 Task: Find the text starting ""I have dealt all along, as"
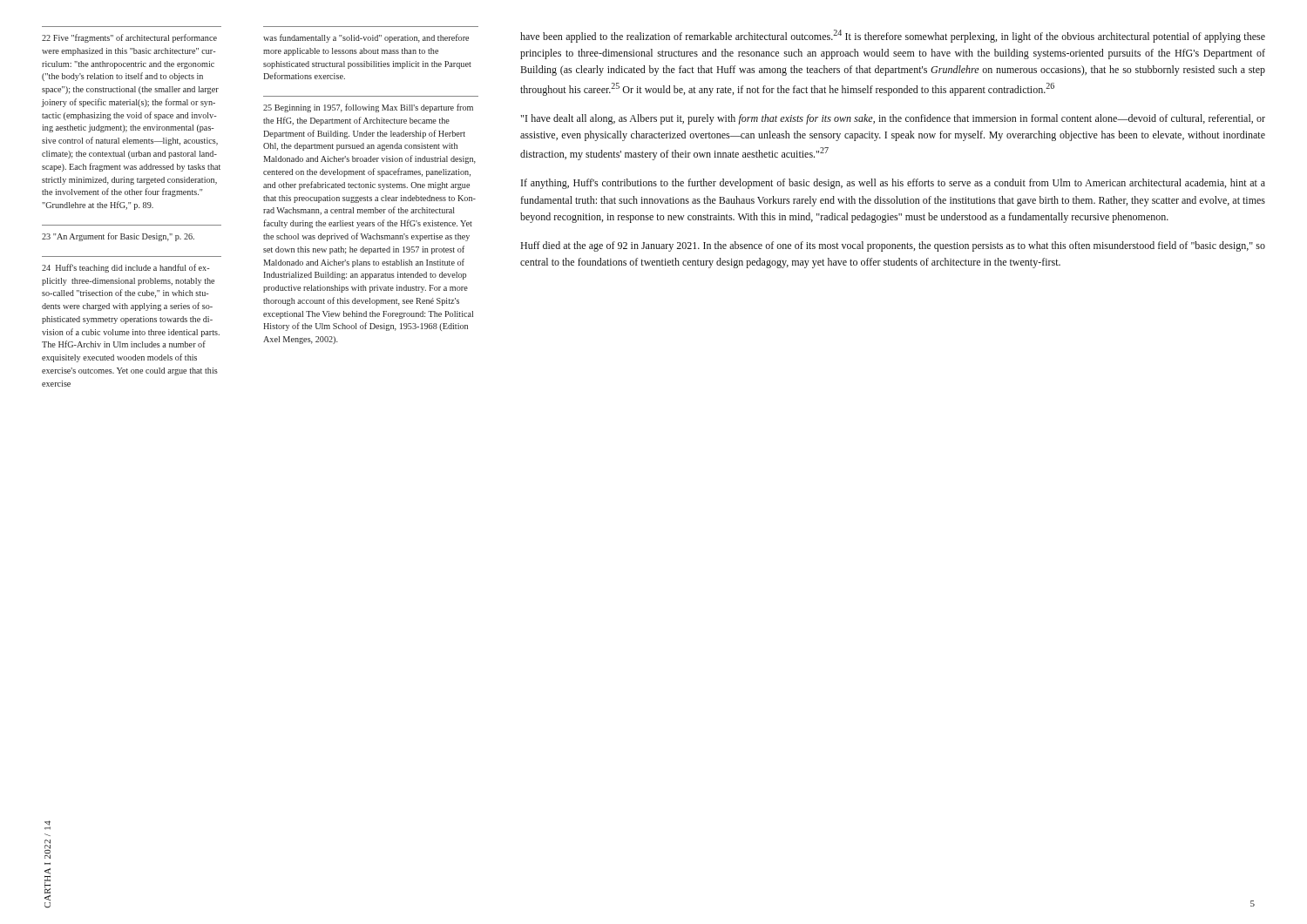(893, 137)
